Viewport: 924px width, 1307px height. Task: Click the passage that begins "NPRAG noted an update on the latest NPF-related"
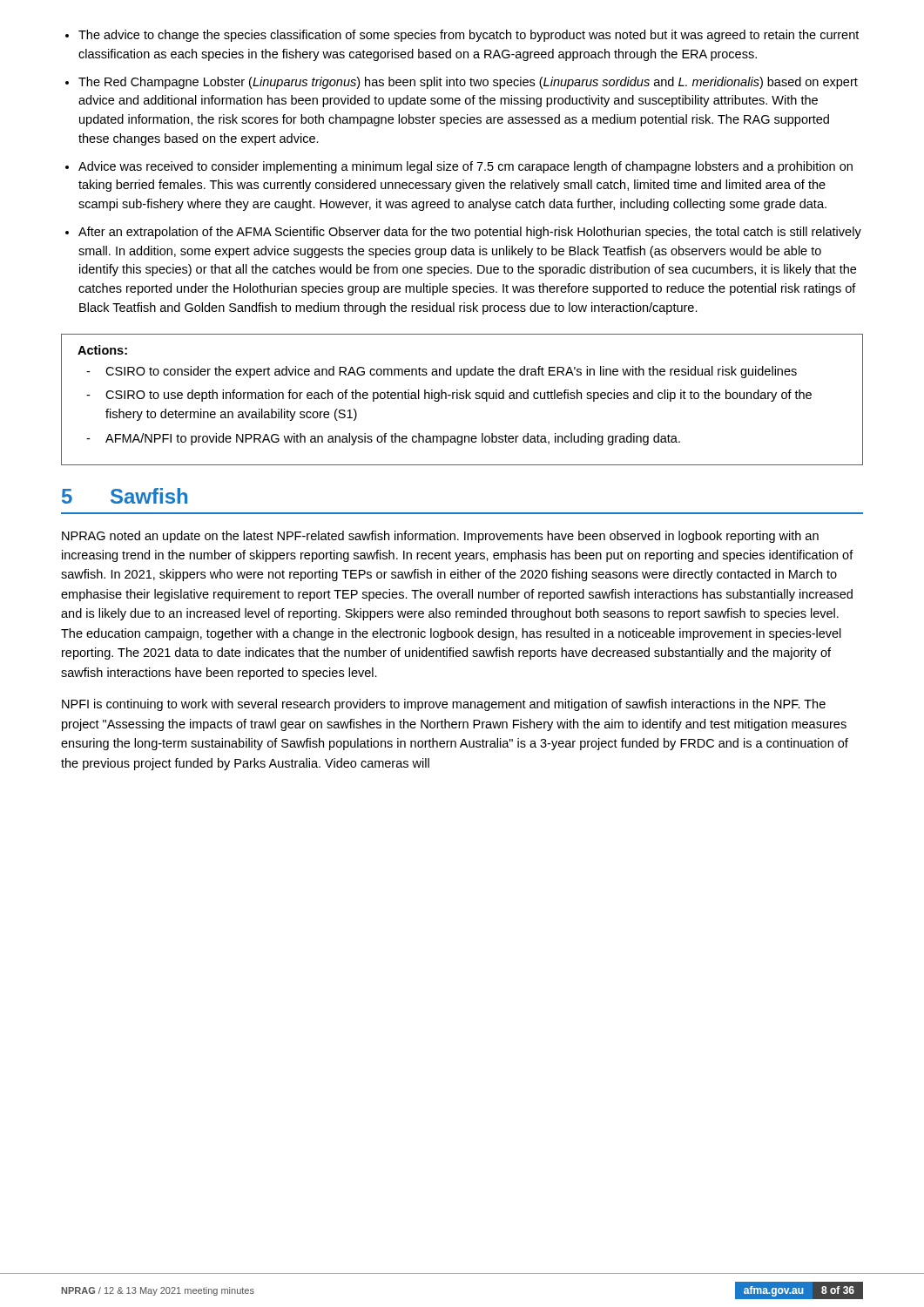[462, 604]
